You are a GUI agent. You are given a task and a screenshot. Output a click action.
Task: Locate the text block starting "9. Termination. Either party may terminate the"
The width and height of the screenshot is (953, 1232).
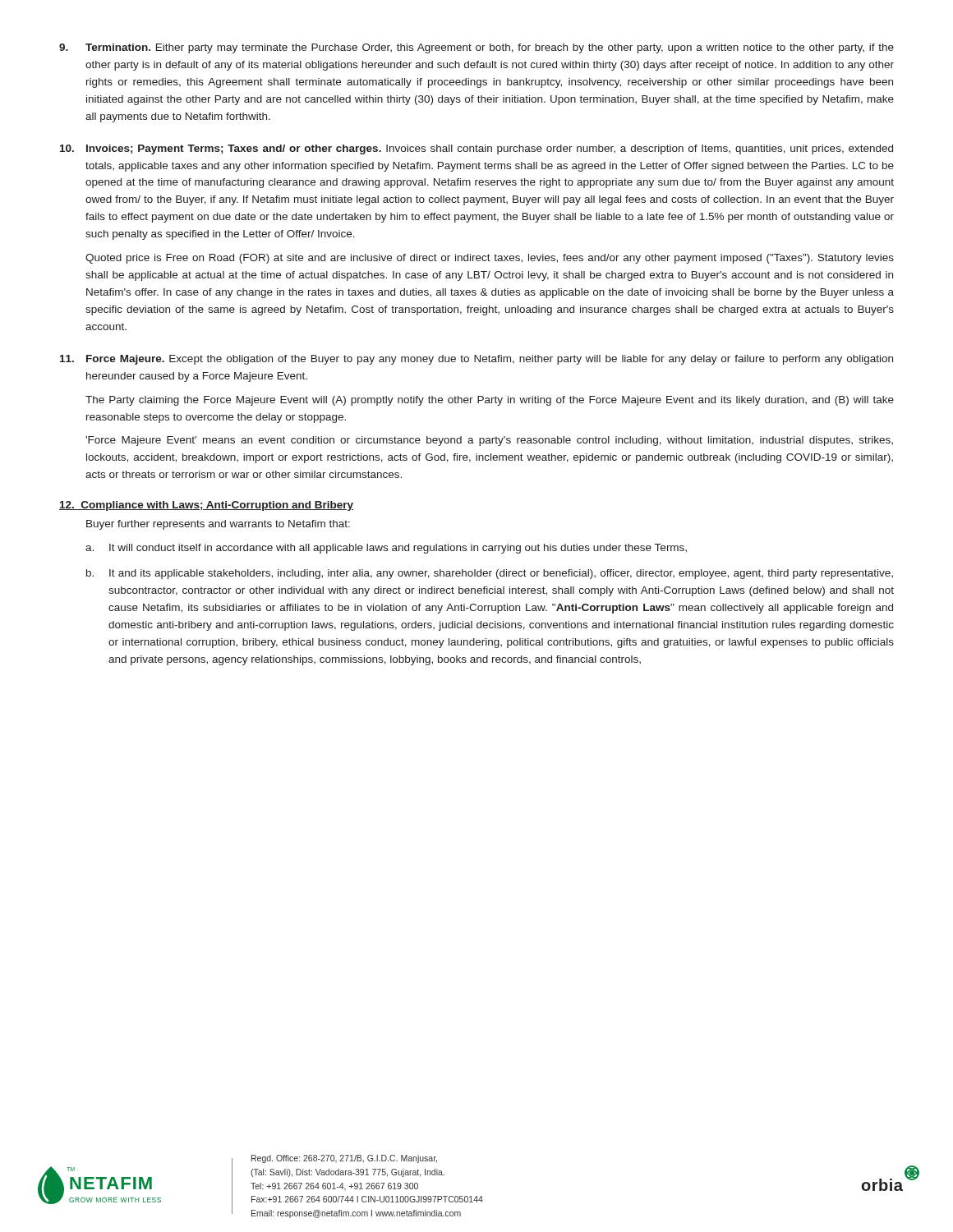pyautogui.click(x=476, y=86)
